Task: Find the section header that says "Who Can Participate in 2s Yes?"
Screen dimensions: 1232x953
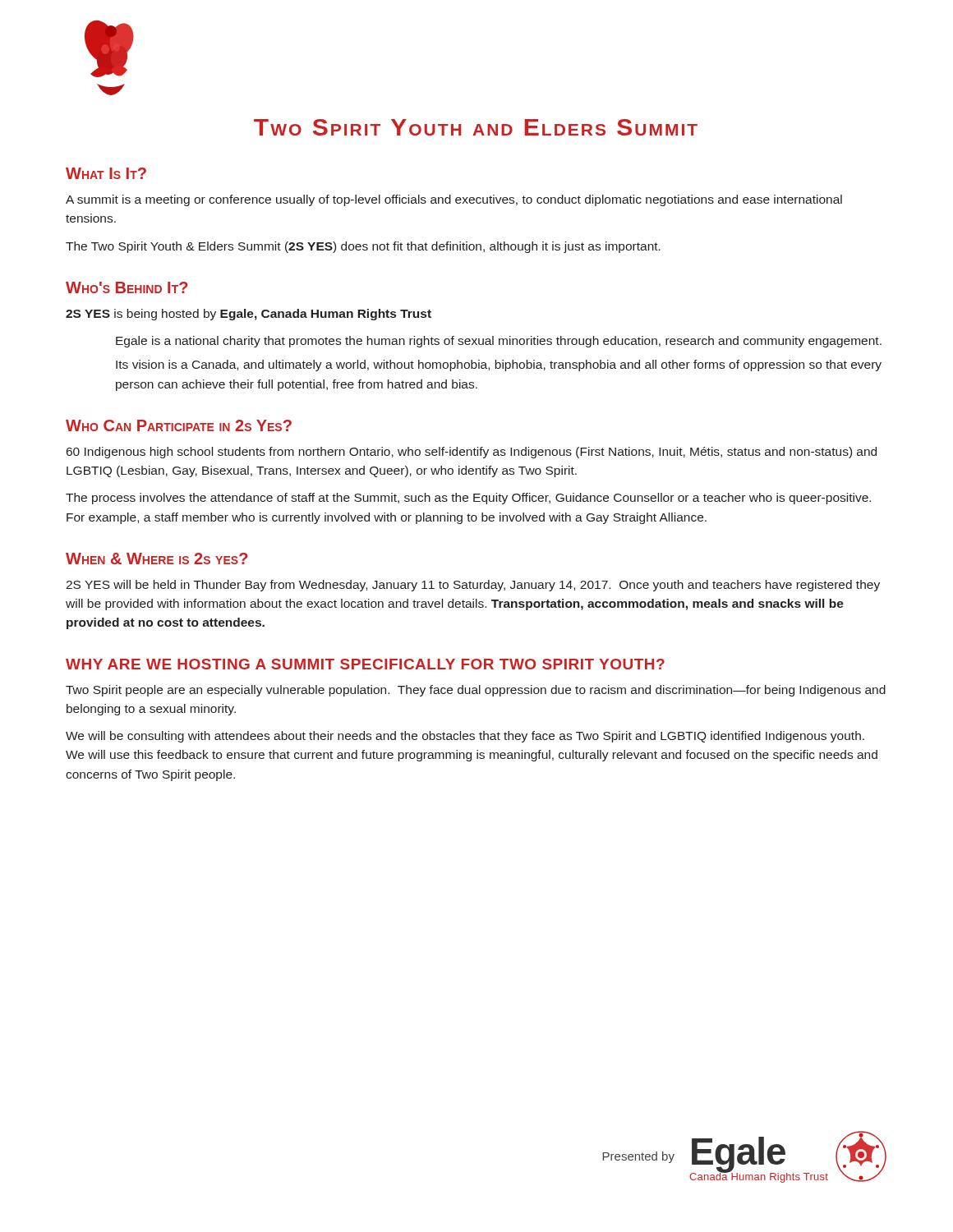Action: point(179,425)
